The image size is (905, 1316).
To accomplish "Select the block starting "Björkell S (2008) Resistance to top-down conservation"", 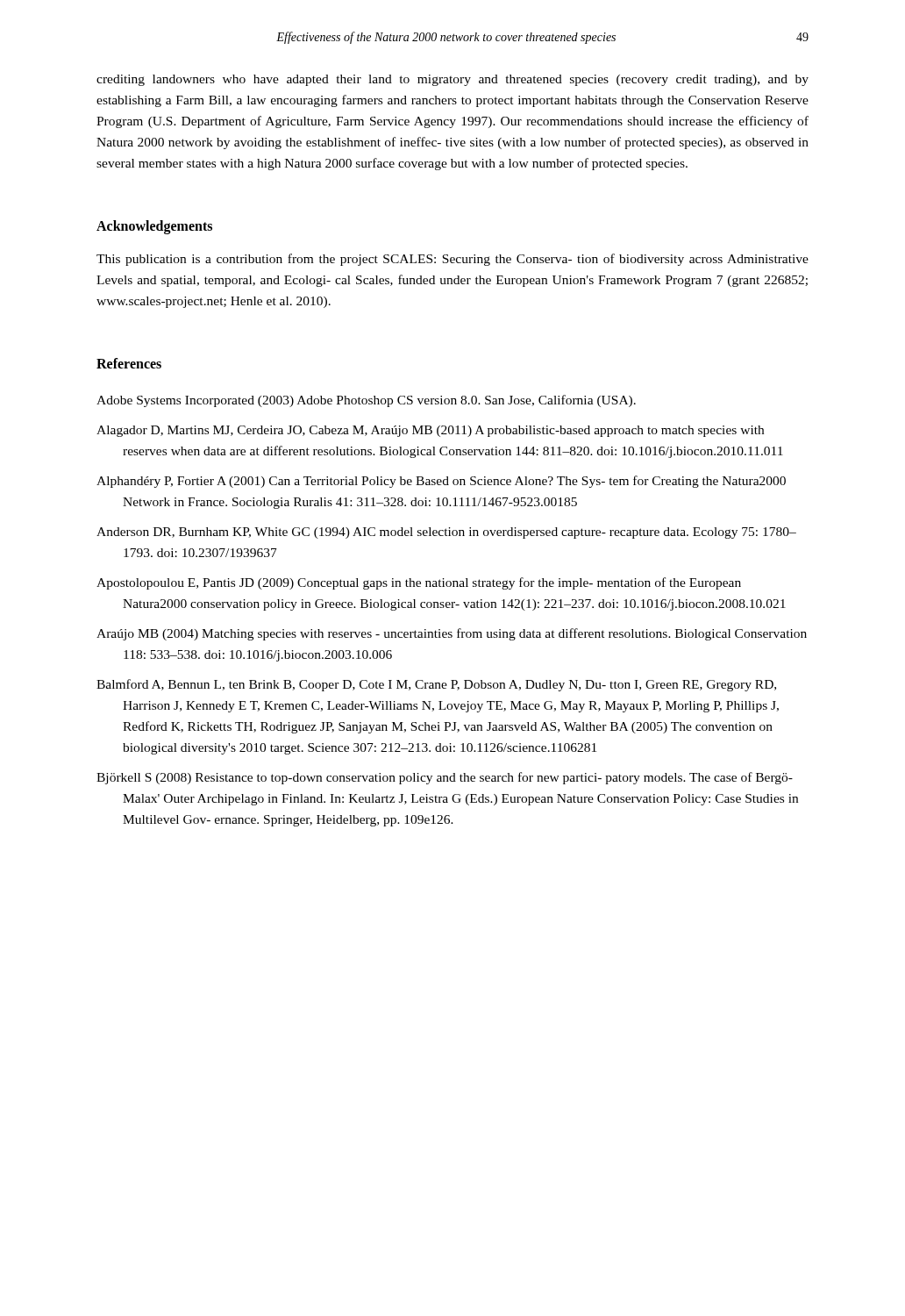I will click(x=448, y=798).
